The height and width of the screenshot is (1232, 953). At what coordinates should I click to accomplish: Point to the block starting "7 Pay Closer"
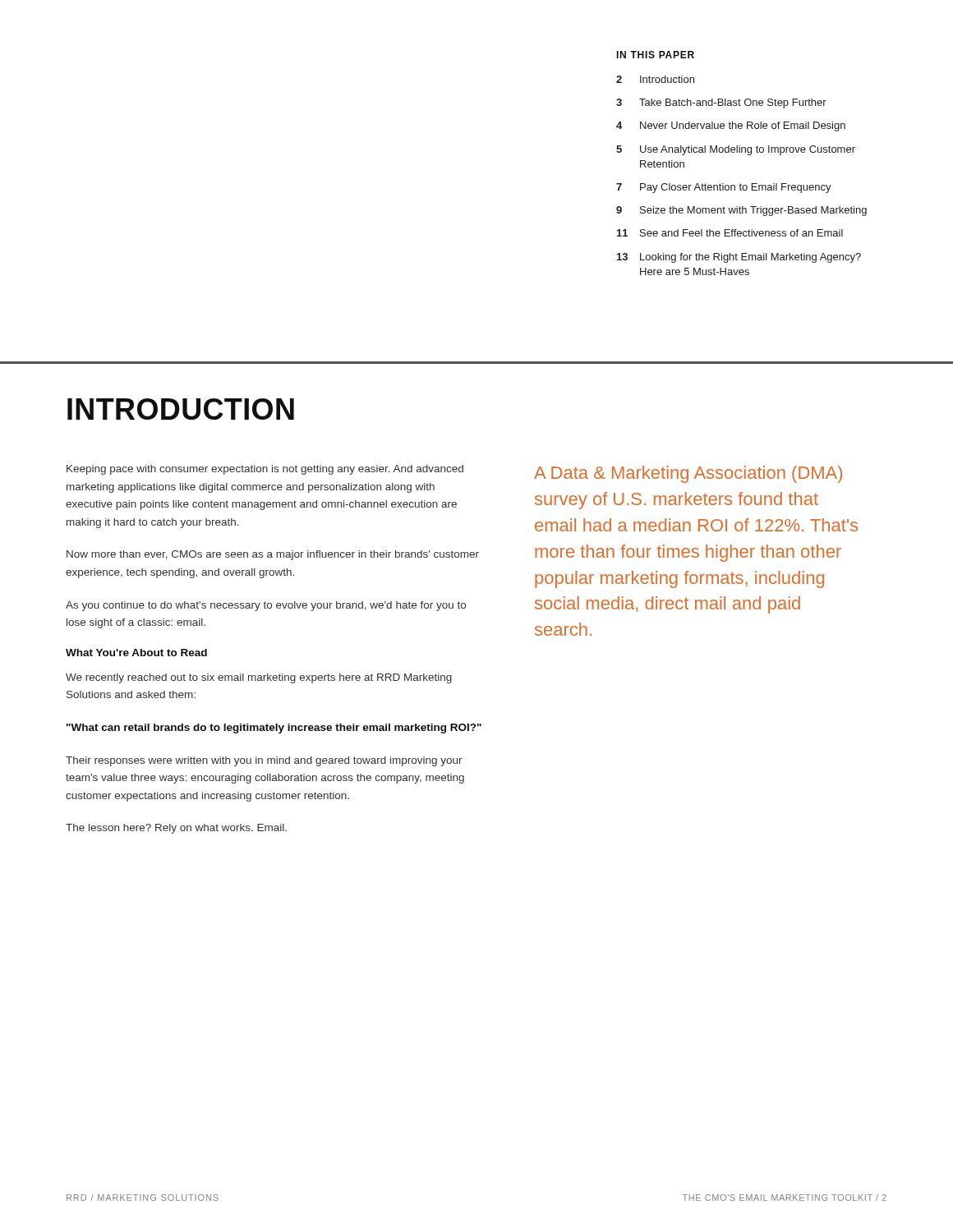pyautogui.click(x=752, y=187)
